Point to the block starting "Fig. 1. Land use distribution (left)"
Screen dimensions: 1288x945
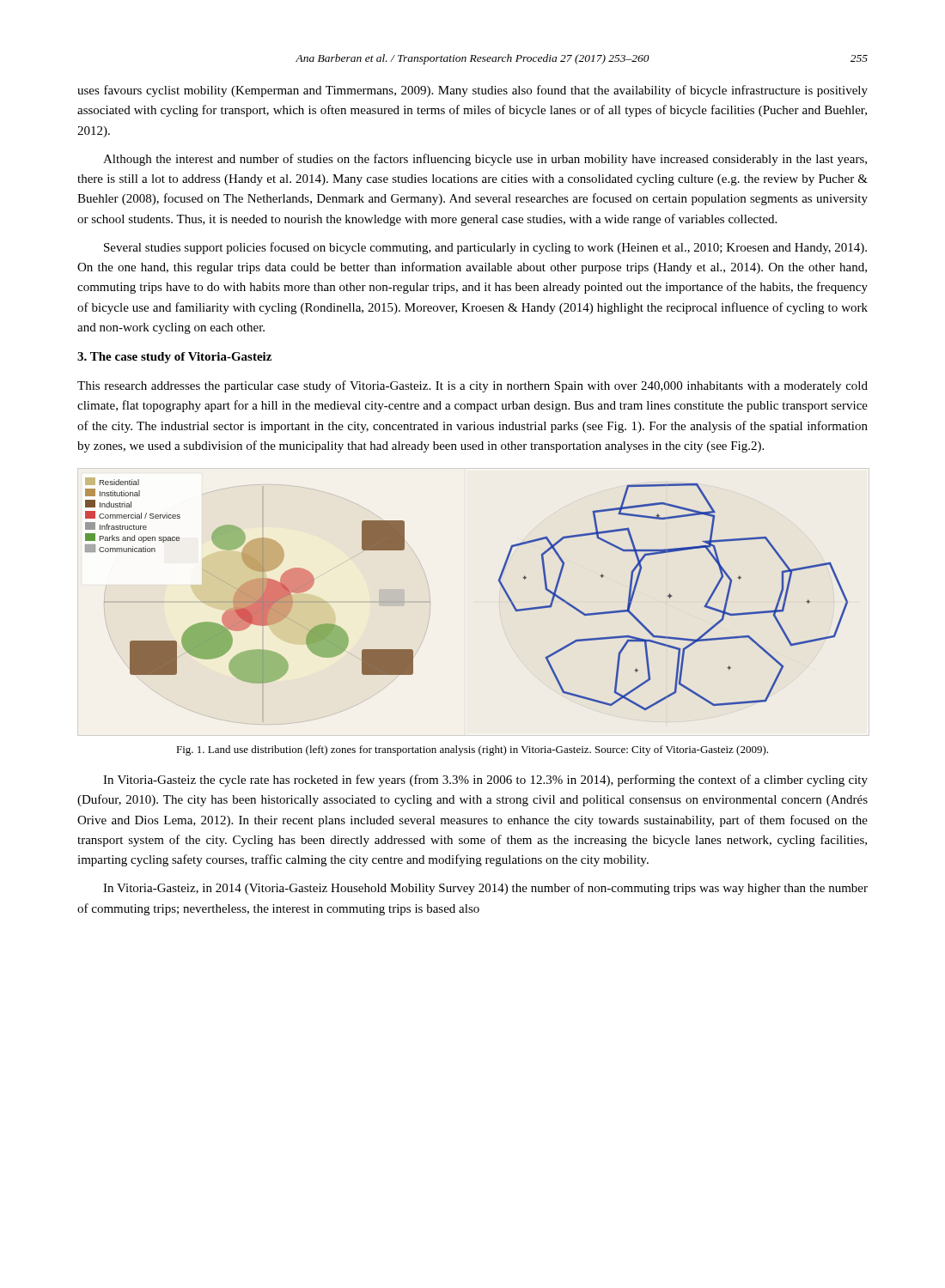pyautogui.click(x=472, y=749)
